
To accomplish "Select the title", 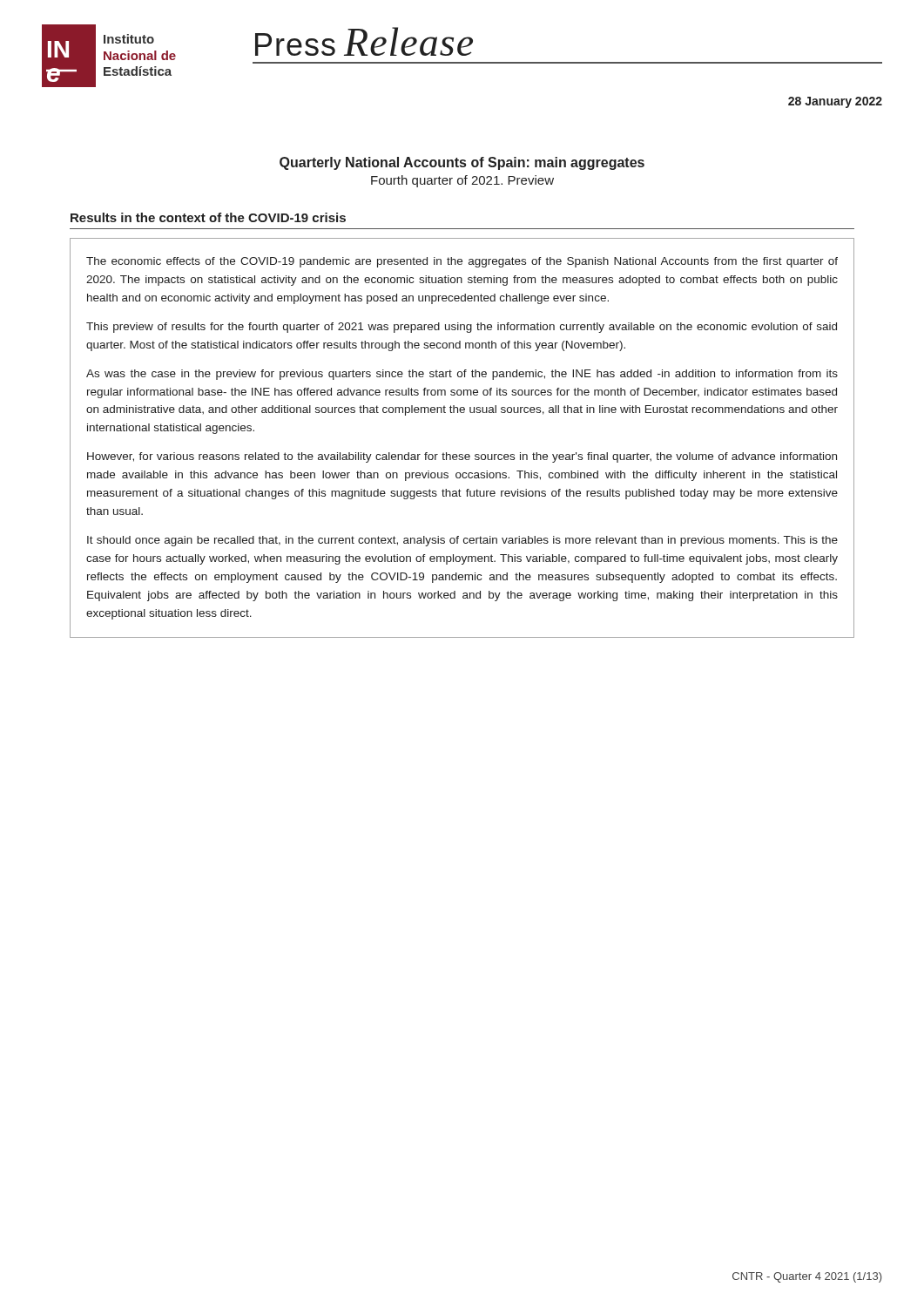I will (x=462, y=171).
